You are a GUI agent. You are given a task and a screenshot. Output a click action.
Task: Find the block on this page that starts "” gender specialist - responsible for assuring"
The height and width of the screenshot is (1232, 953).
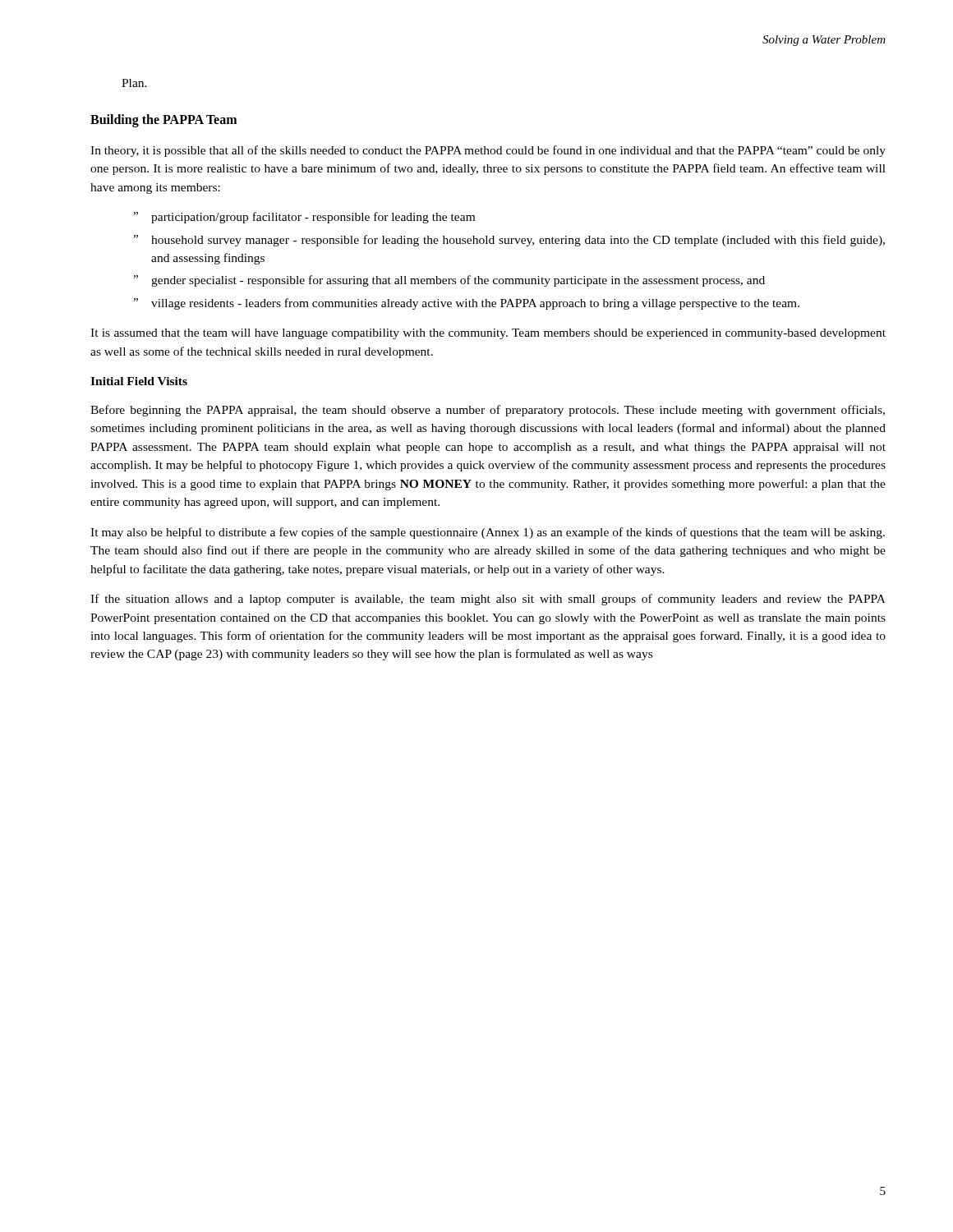(x=509, y=281)
